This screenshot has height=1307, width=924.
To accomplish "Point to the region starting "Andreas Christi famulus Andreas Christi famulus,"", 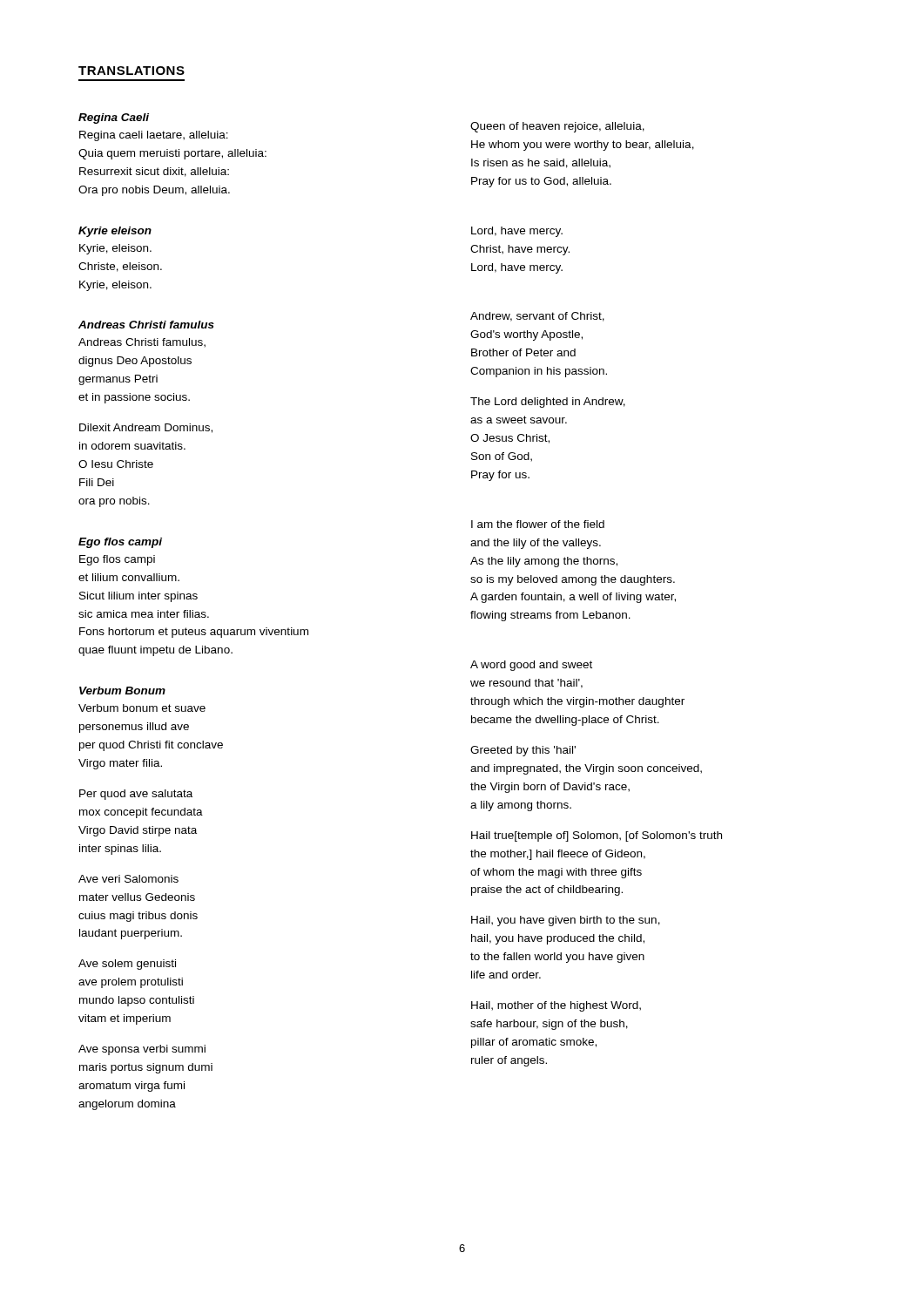I will pyautogui.click(x=146, y=325).
